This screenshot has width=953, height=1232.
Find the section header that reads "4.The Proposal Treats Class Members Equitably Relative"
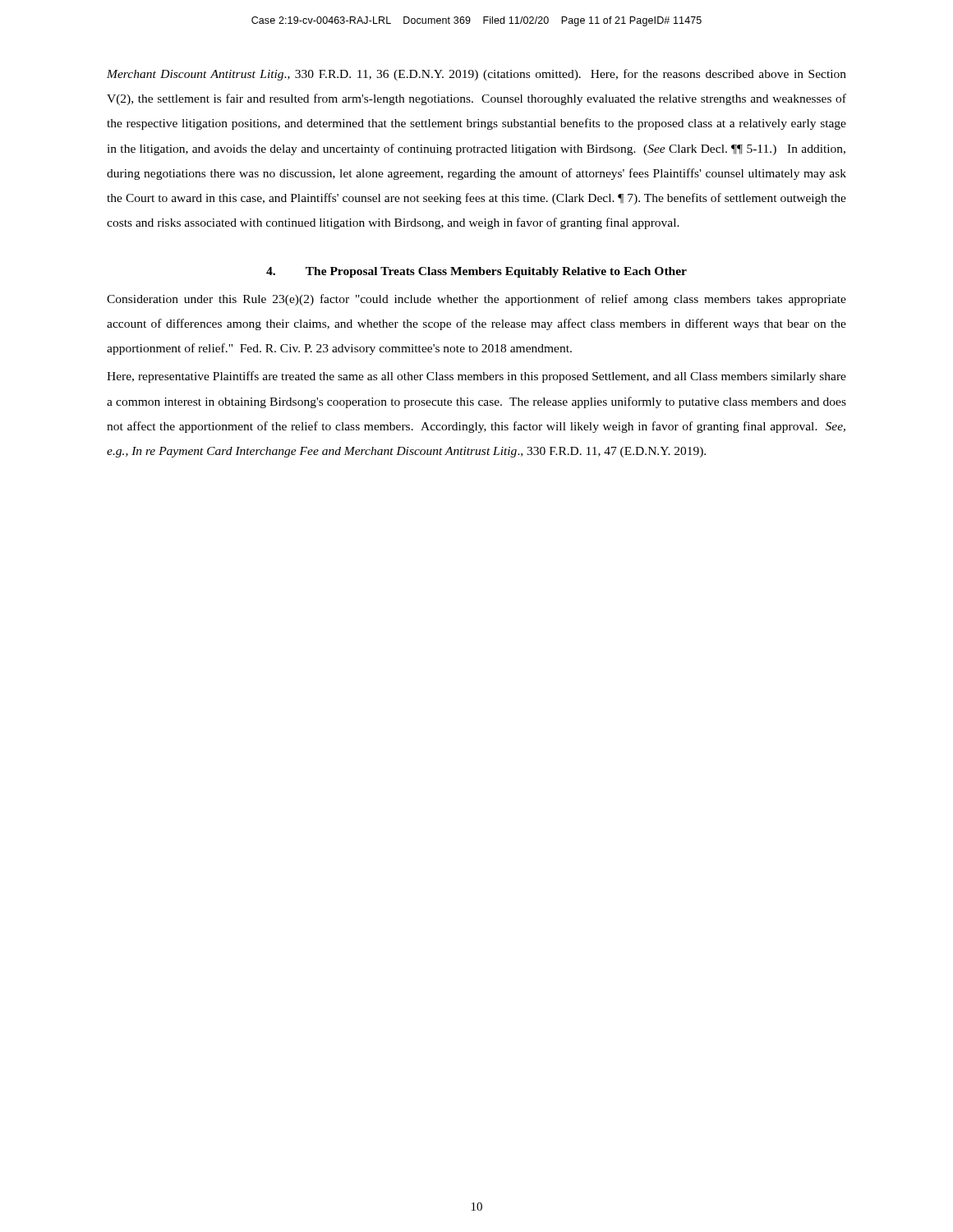[476, 271]
